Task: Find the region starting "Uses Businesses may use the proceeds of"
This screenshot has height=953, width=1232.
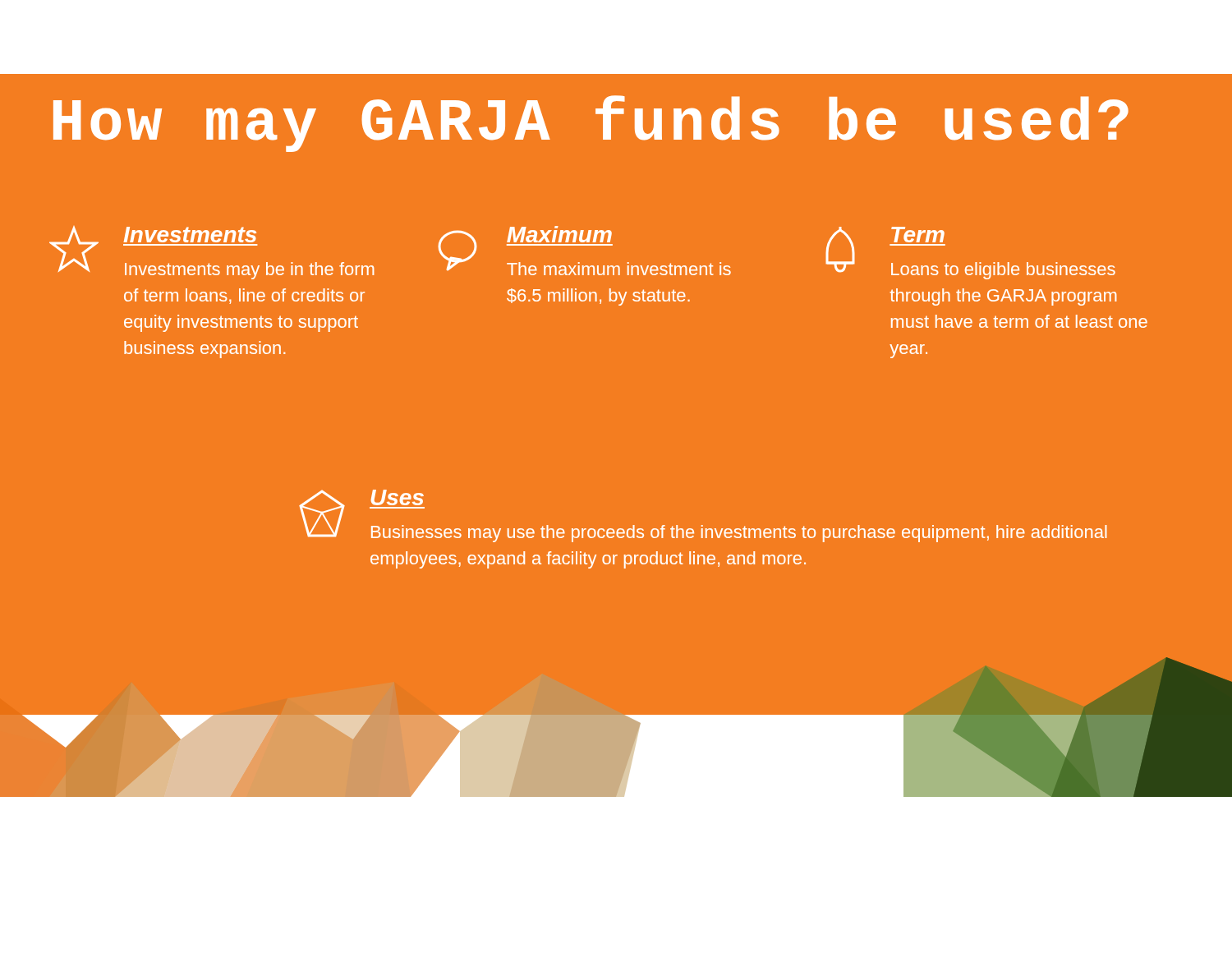Action: (x=743, y=528)
